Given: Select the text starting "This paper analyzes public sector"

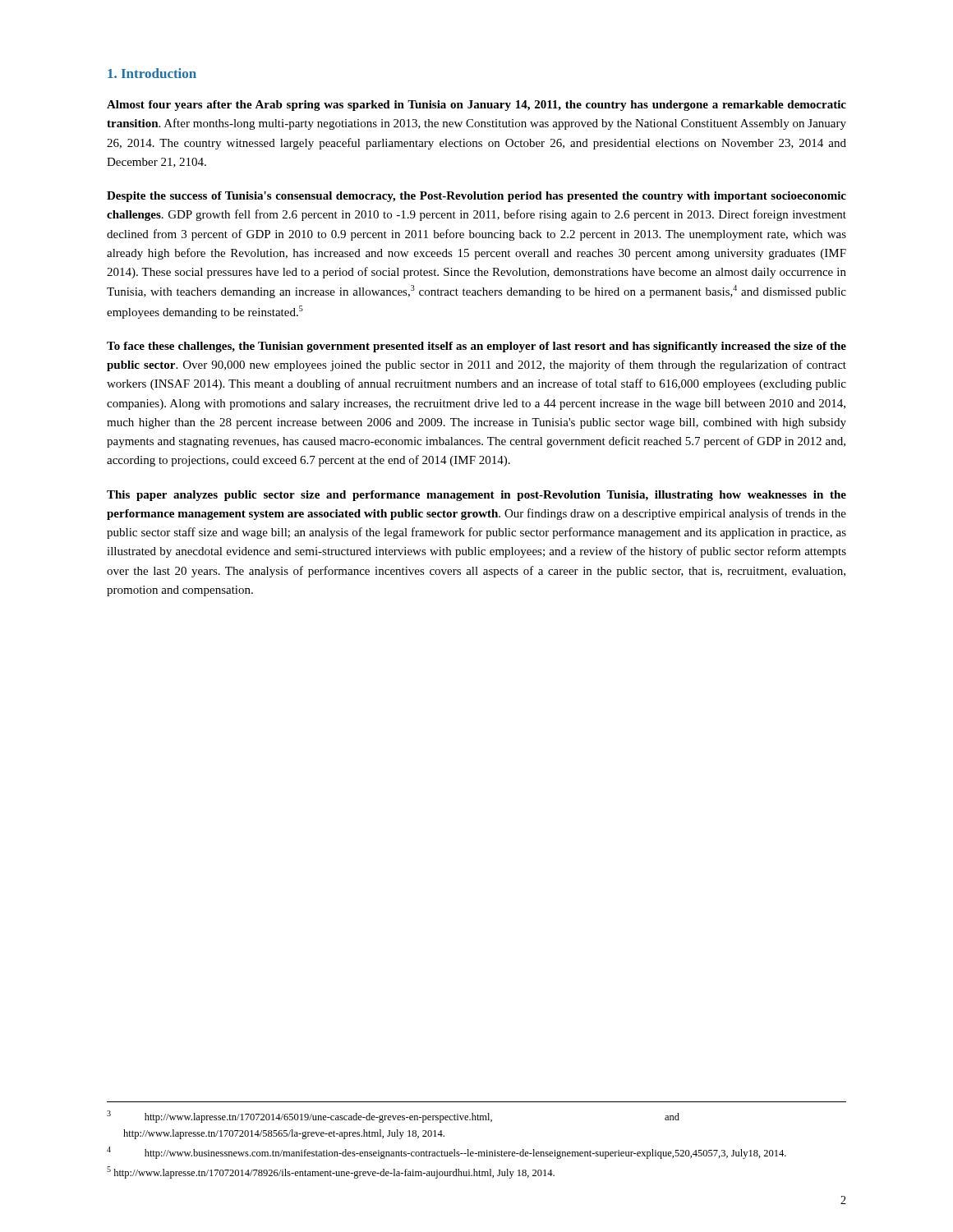Looking at the screenshot, I should pyautogui.click(x=476, y=542).
